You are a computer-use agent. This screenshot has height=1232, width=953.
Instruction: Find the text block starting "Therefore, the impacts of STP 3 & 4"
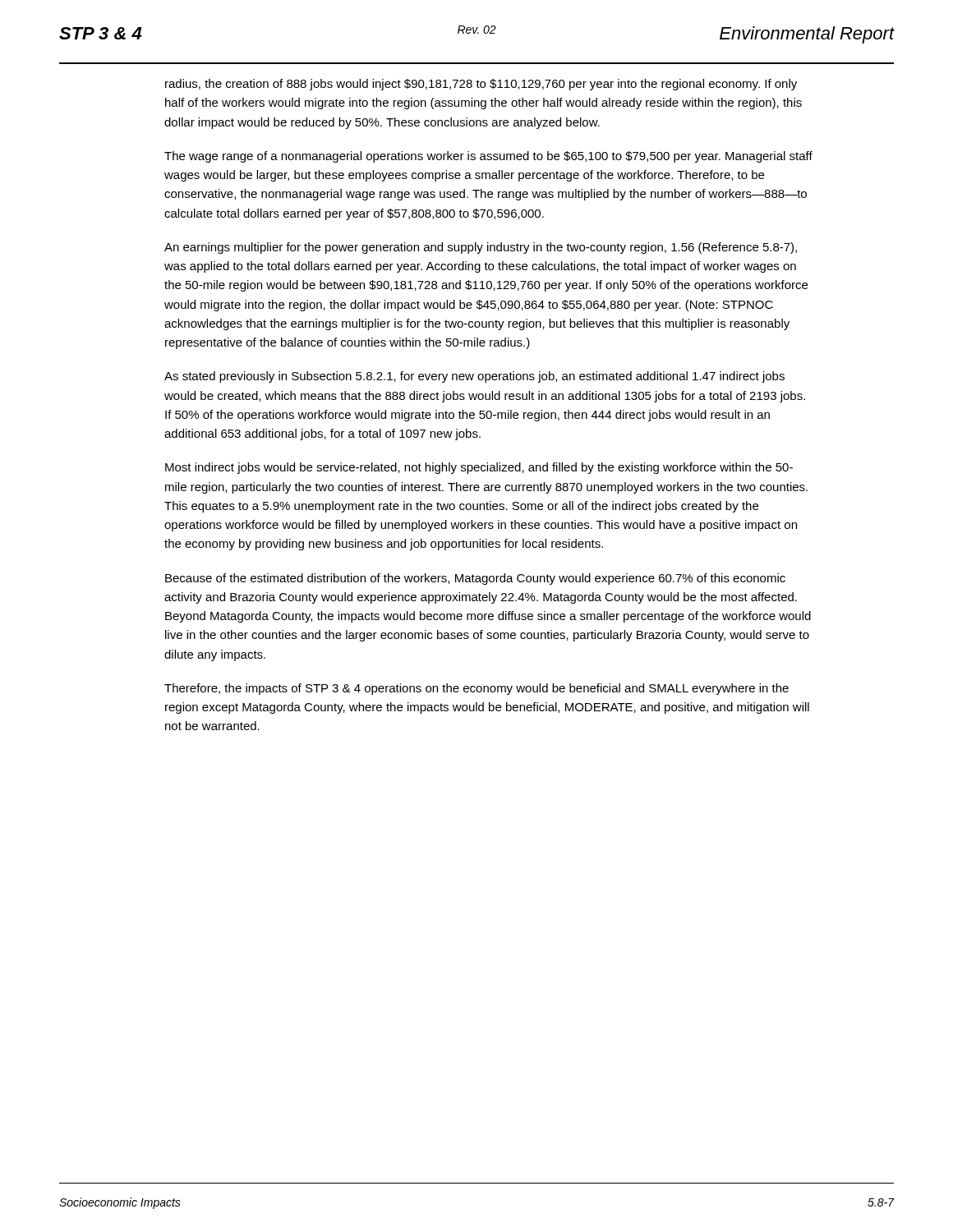pos(489,707)
